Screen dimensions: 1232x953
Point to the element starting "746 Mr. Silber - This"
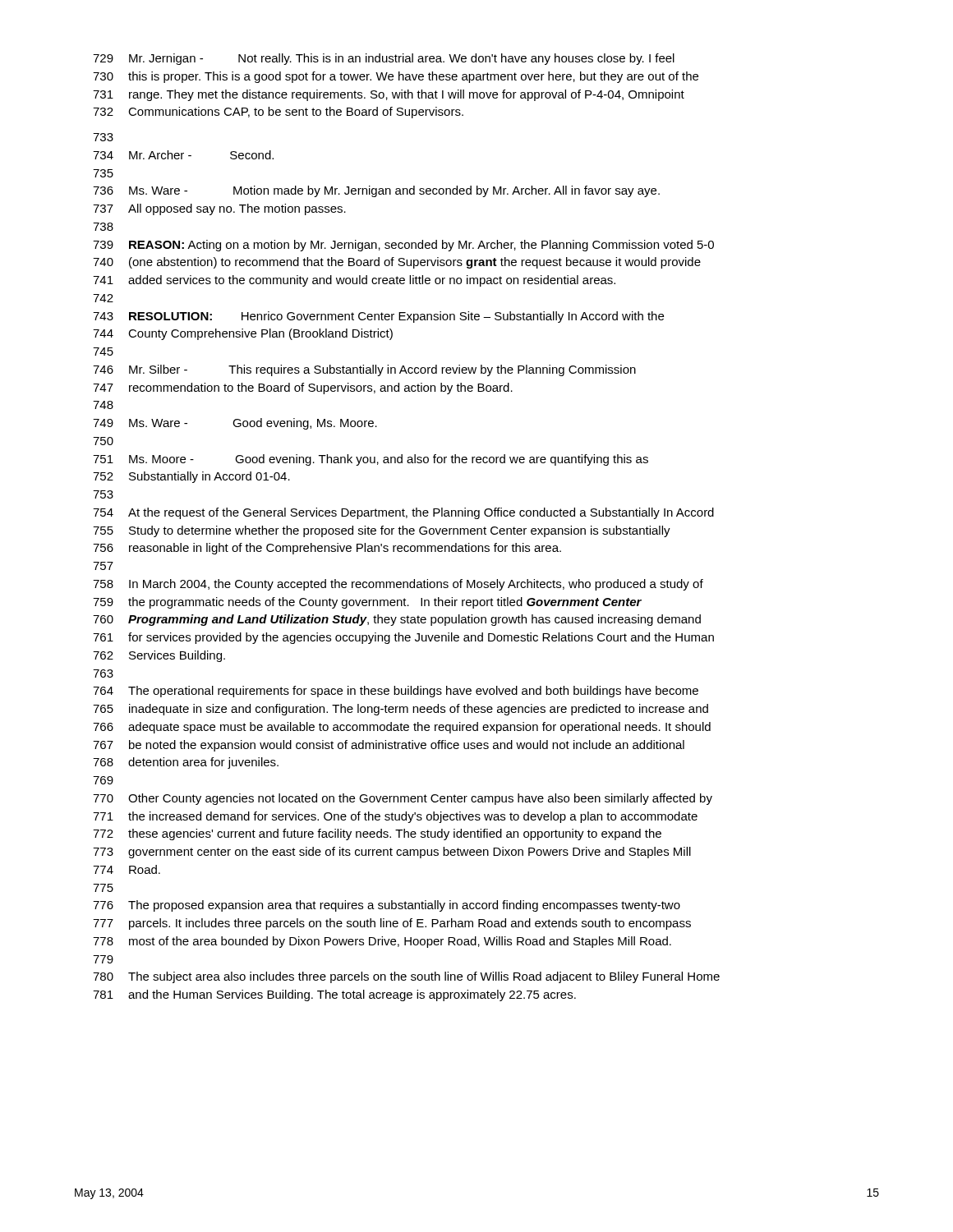point(476,378)
